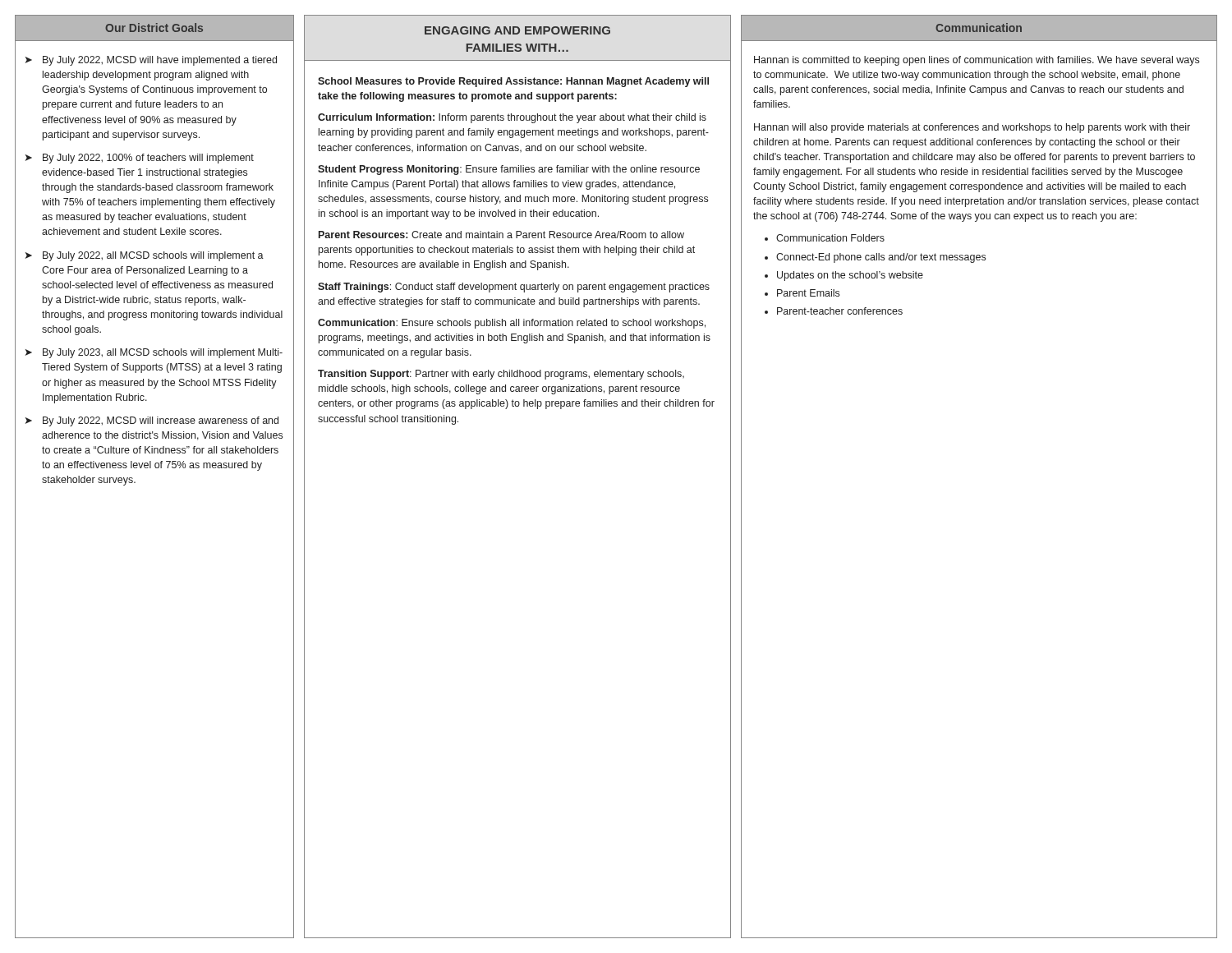Click where it says "Communication Folders"
Viewport: 1232px width, 953px height.
[830, 239]
